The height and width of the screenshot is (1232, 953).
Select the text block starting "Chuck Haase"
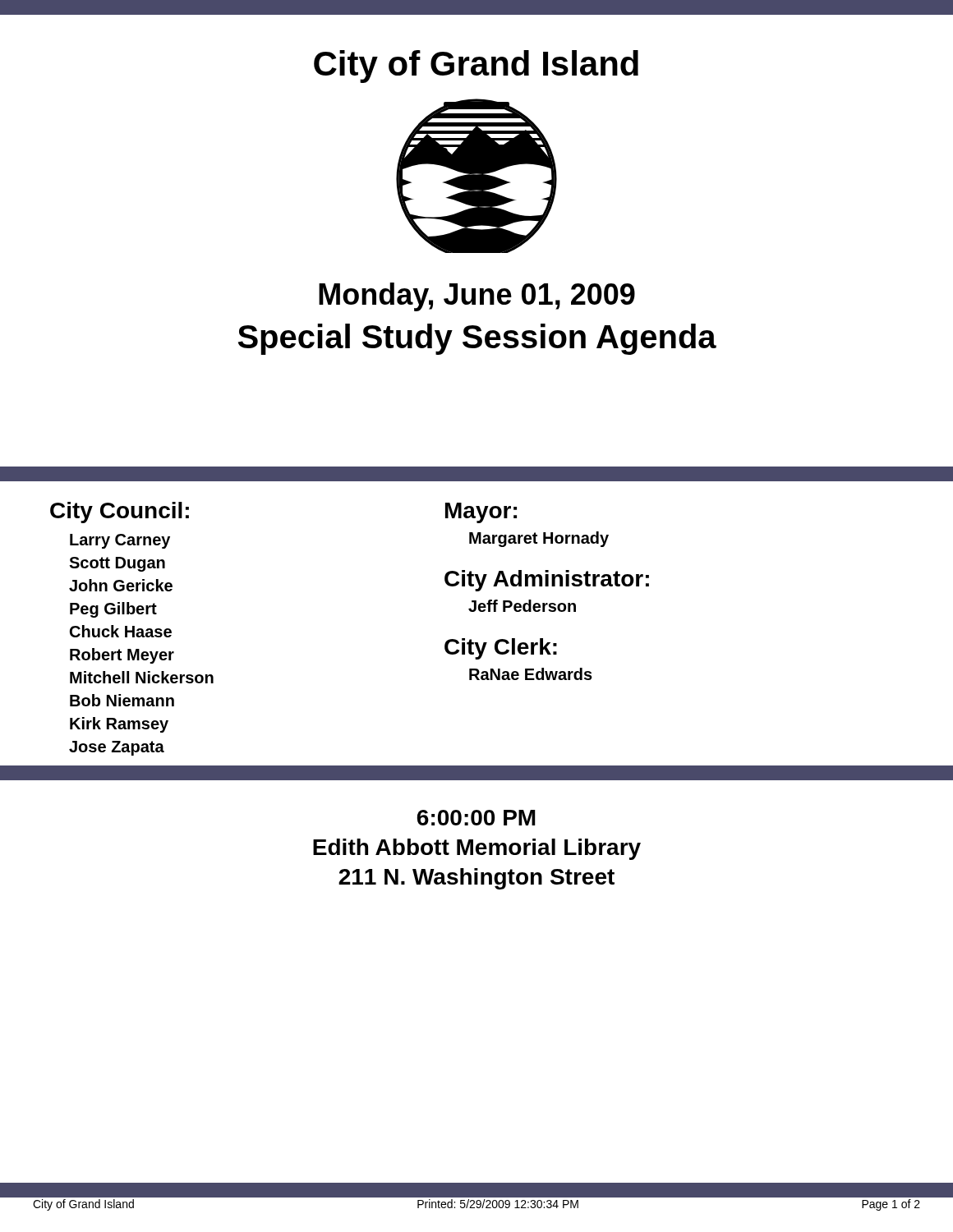[121, 632]
